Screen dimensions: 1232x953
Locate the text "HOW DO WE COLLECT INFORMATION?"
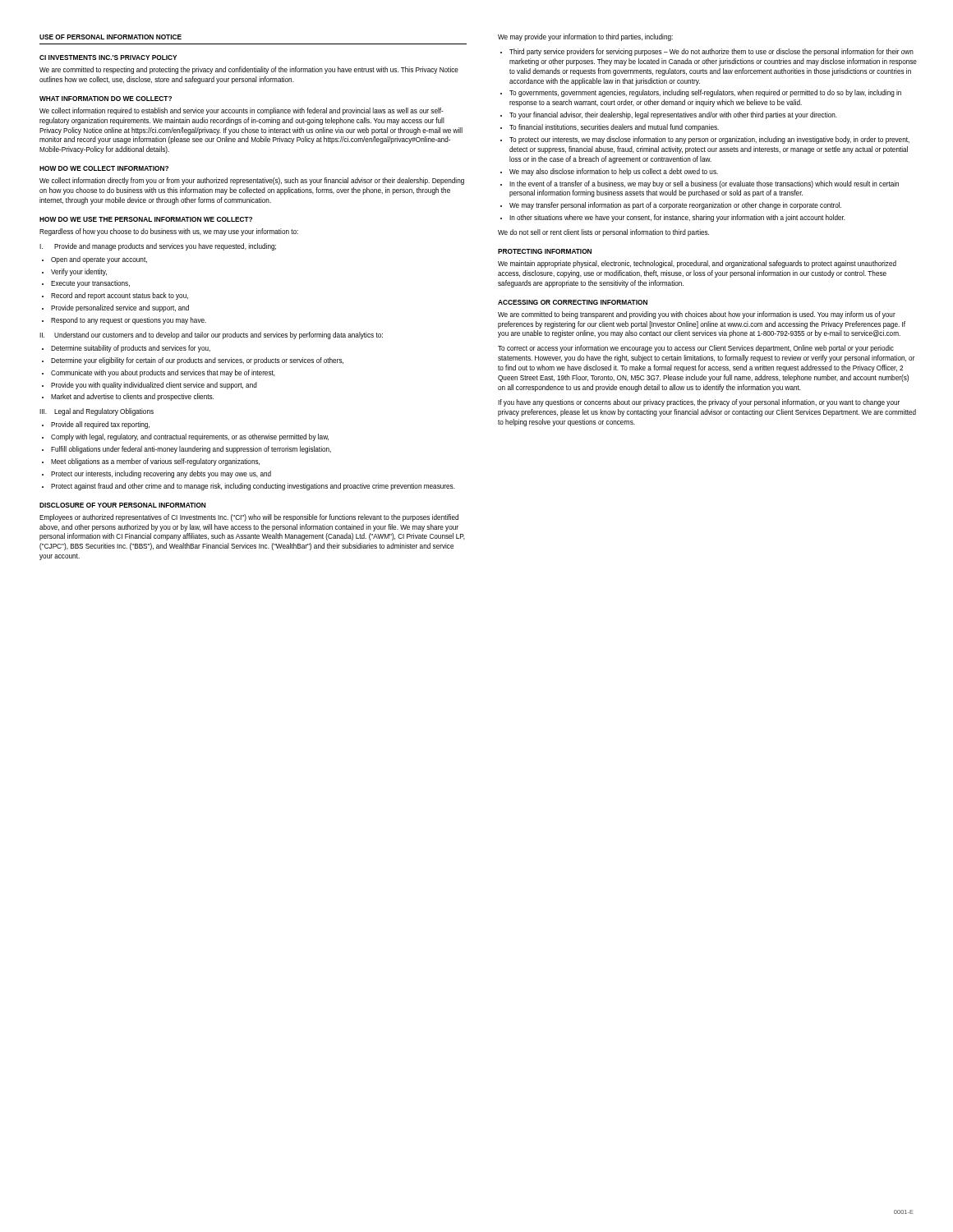click(x=104, y=169)
